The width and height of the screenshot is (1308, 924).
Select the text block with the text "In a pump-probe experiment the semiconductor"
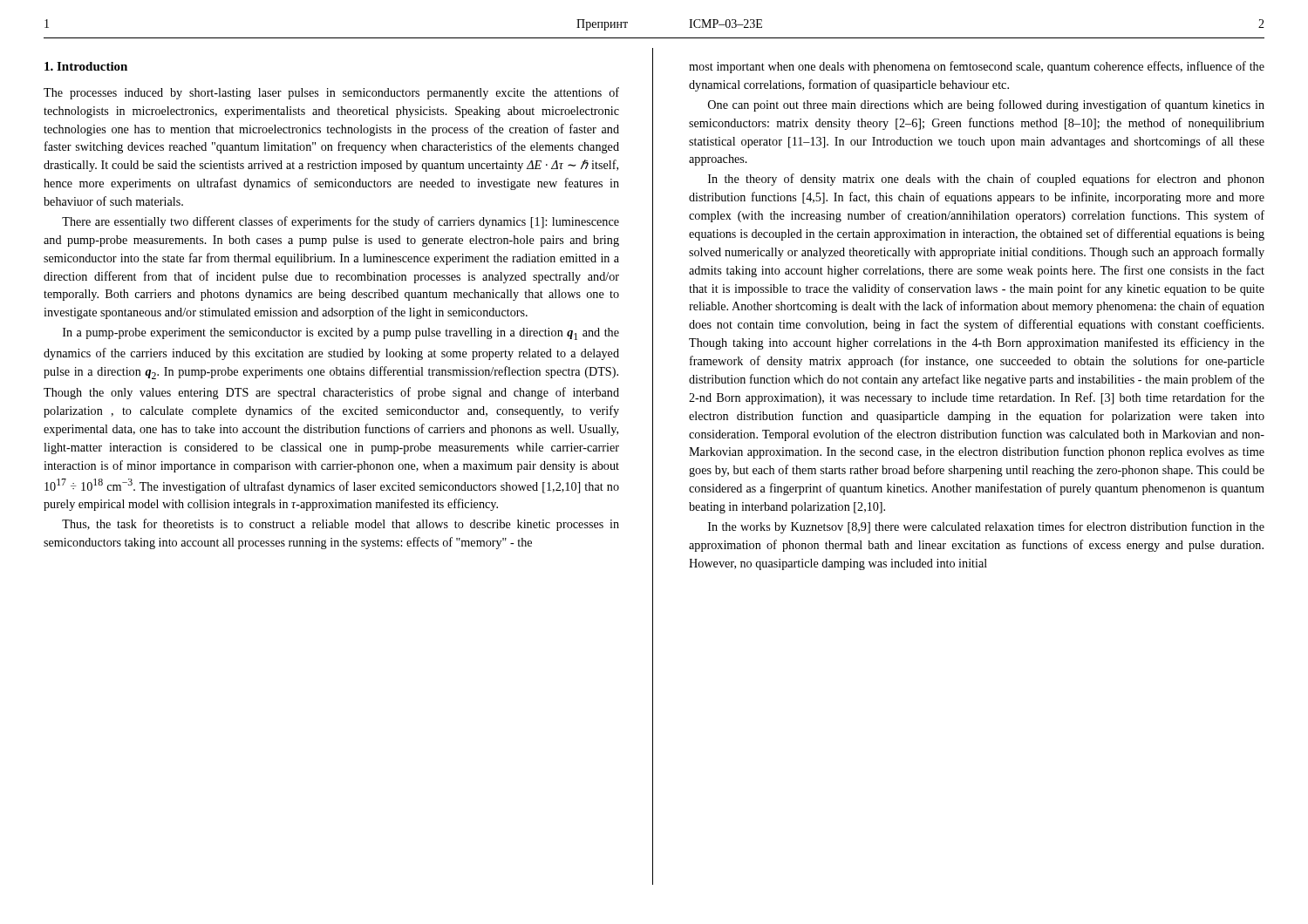[x=331, y=419]
